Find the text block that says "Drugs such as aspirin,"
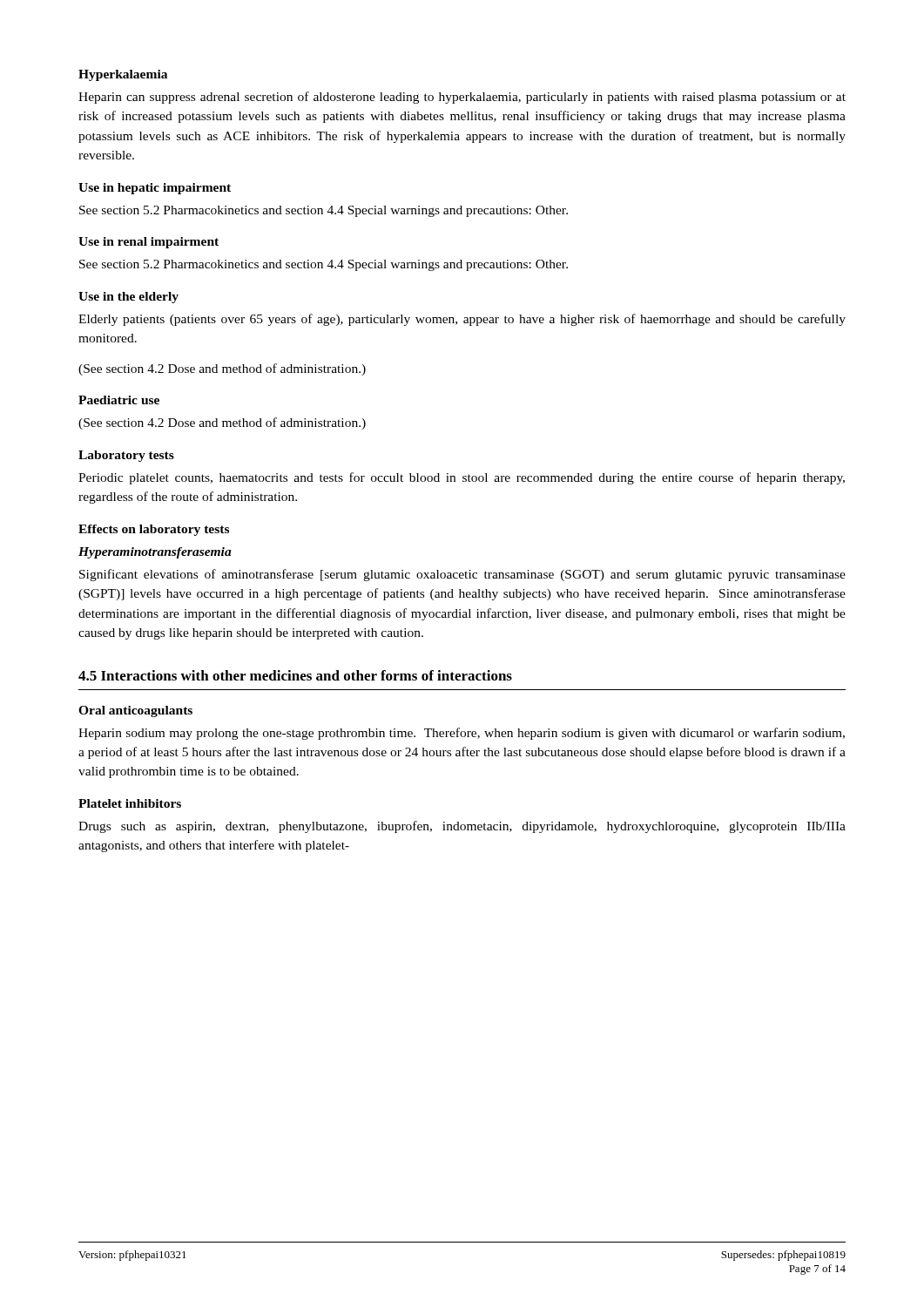The width and height of the screenshot is (924, 1307). [x=462, y=836]
